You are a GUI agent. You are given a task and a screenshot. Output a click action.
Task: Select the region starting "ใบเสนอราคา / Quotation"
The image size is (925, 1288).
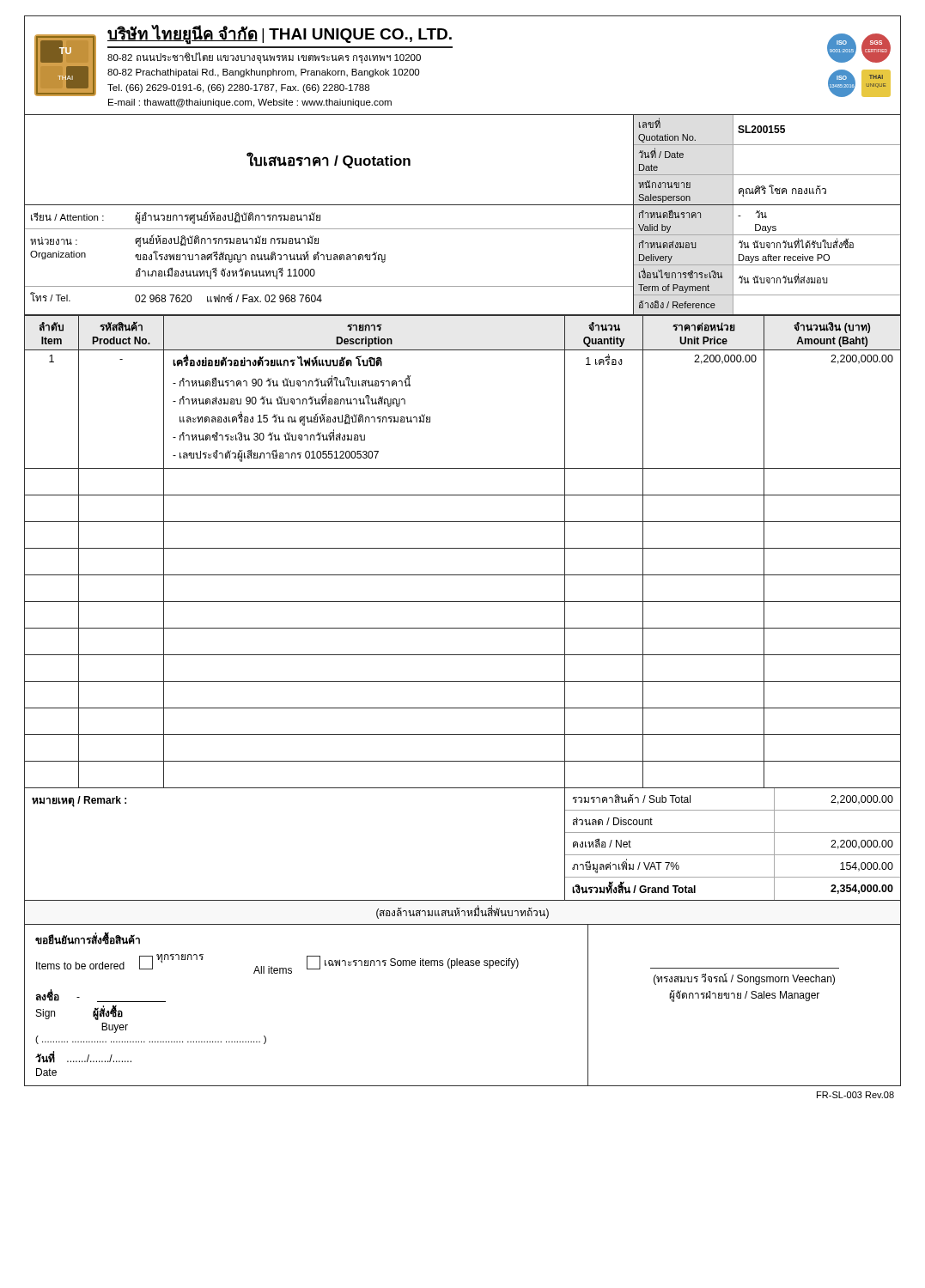[x=329, y=161]
